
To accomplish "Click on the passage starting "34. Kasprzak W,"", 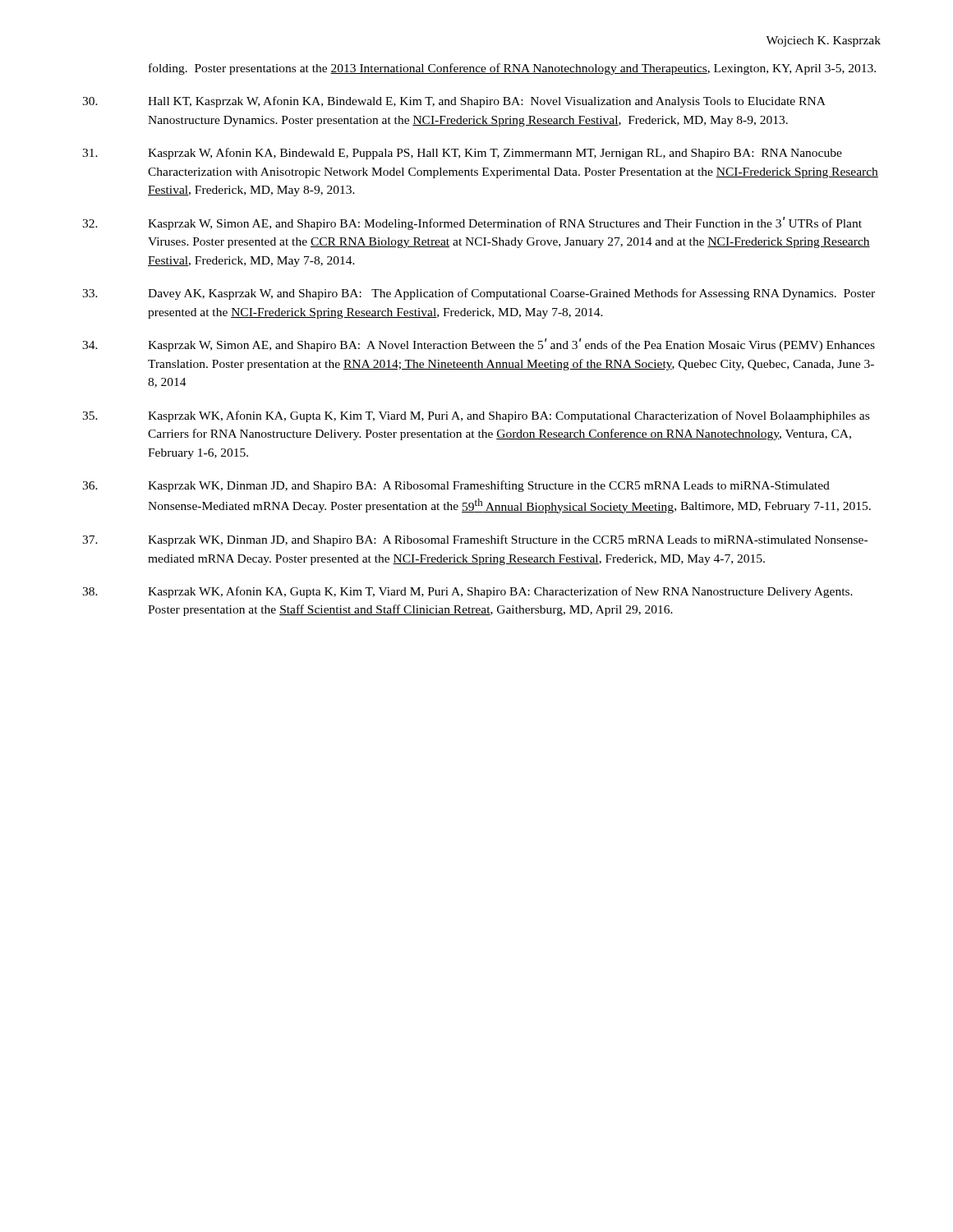I will 481,364.
